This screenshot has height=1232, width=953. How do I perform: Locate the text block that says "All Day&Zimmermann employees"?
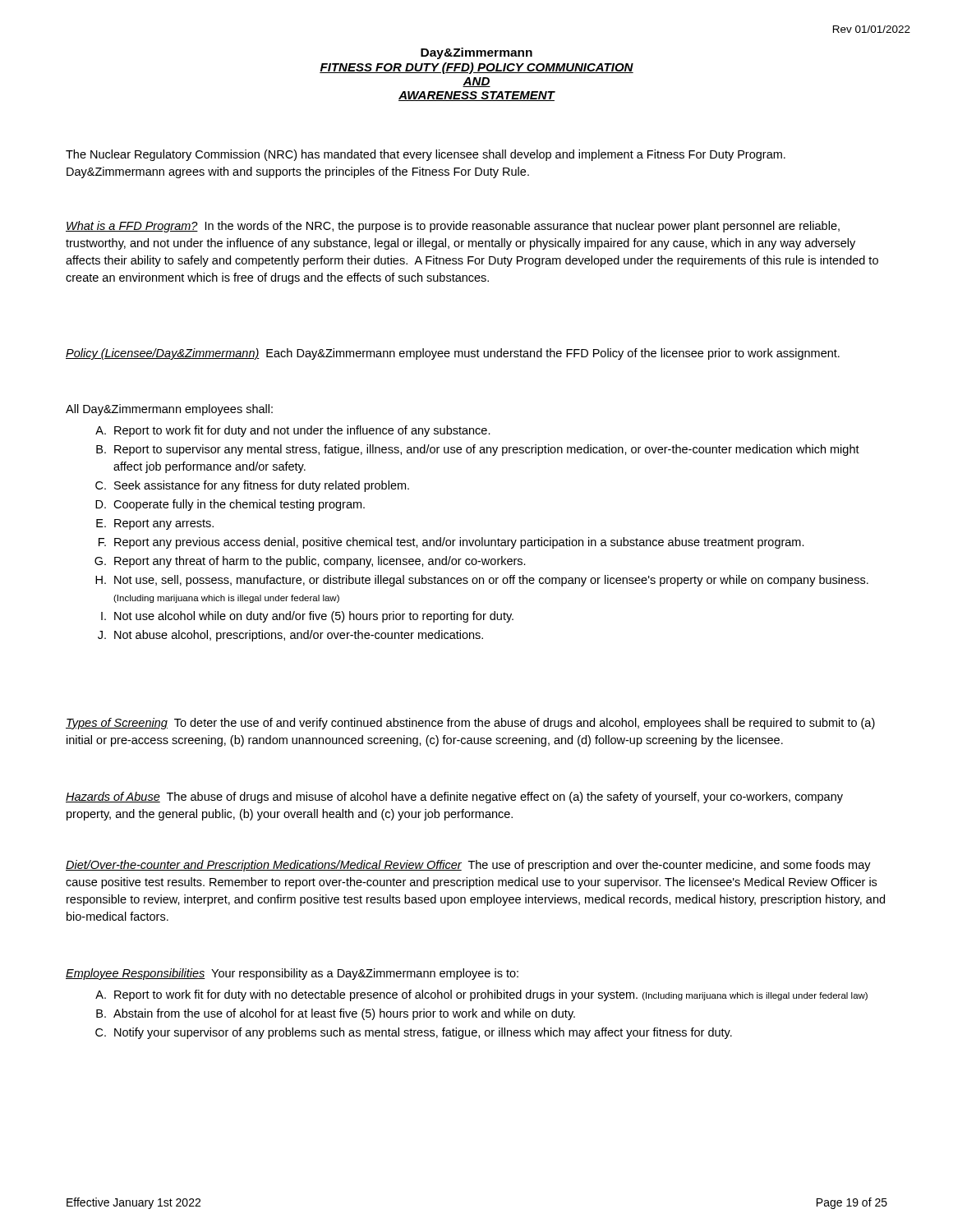[x=170, y=409]
